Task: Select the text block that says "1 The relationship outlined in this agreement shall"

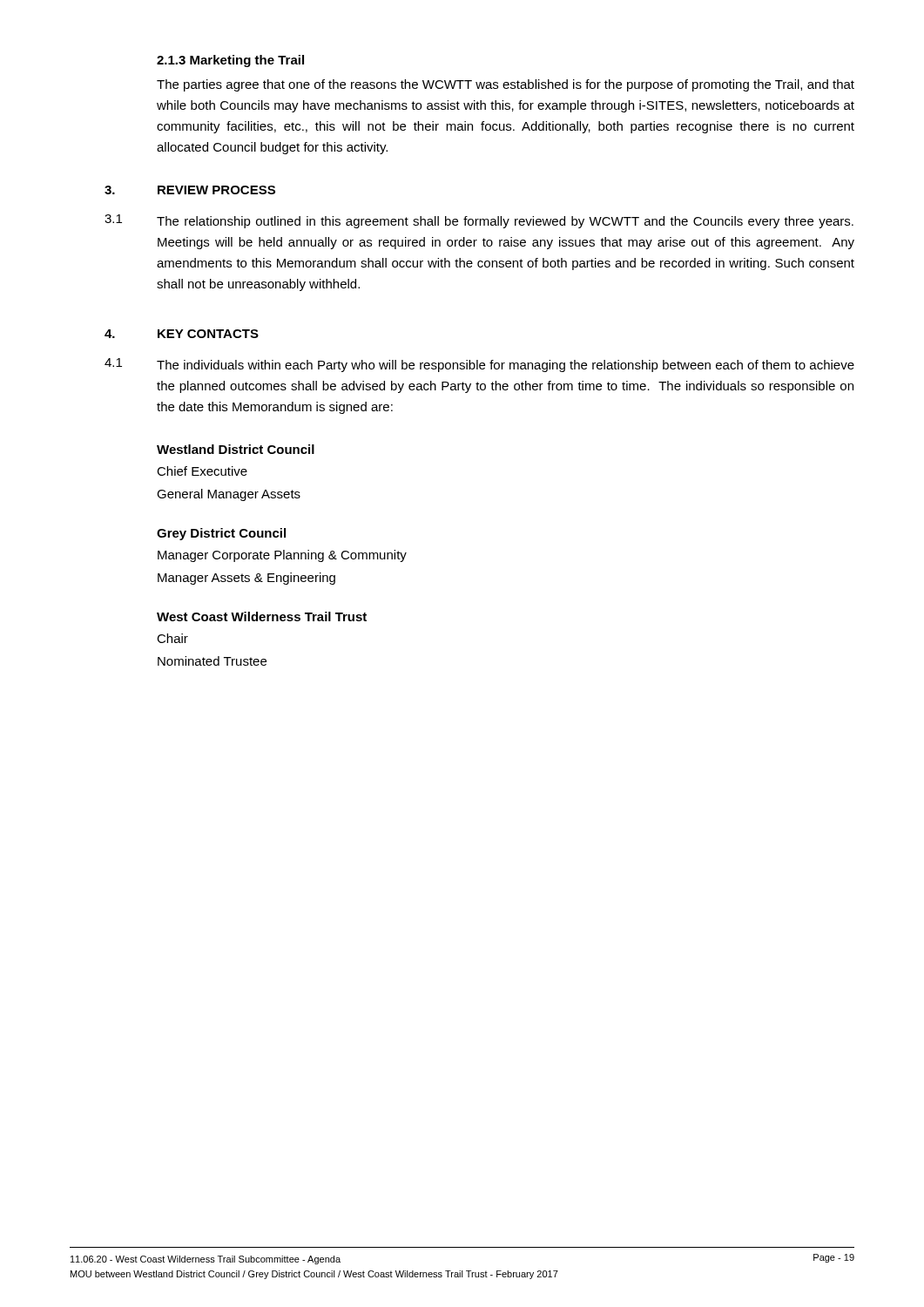Action: click(x=479, y=253)
